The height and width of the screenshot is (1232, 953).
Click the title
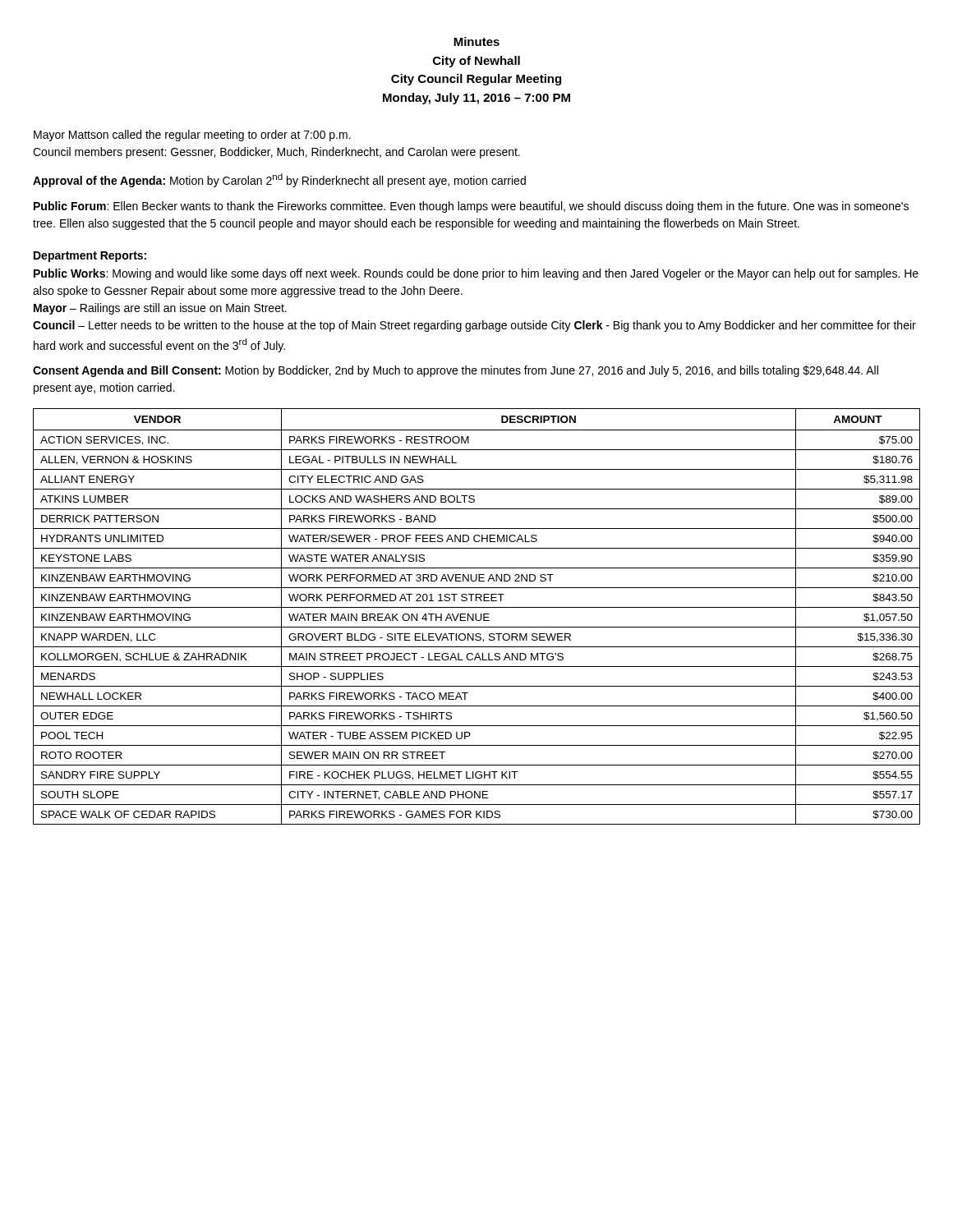pyautogui.click(x=476, y=70)
